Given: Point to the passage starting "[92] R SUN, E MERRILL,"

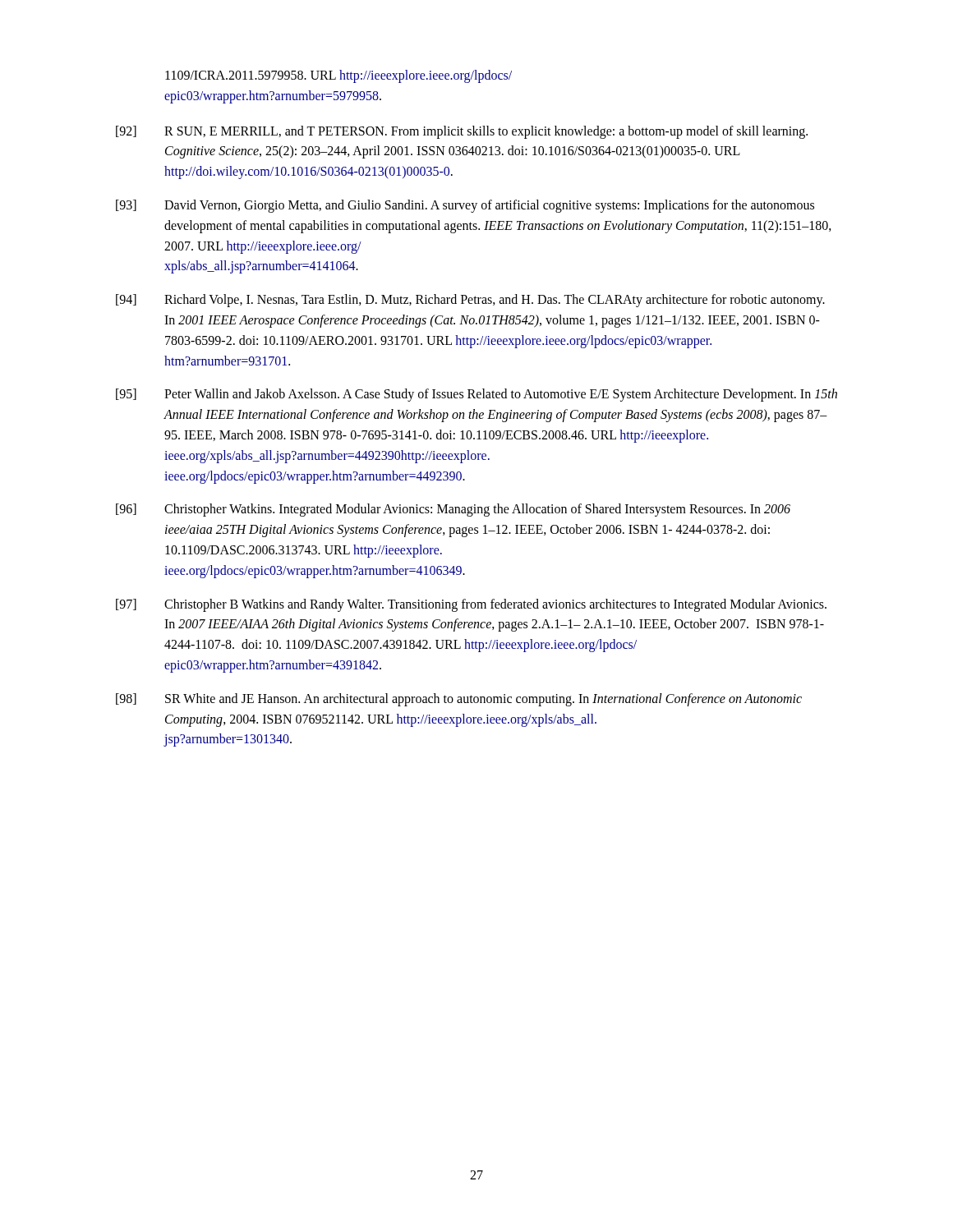Looking at the screenshot, I should 476,152.
